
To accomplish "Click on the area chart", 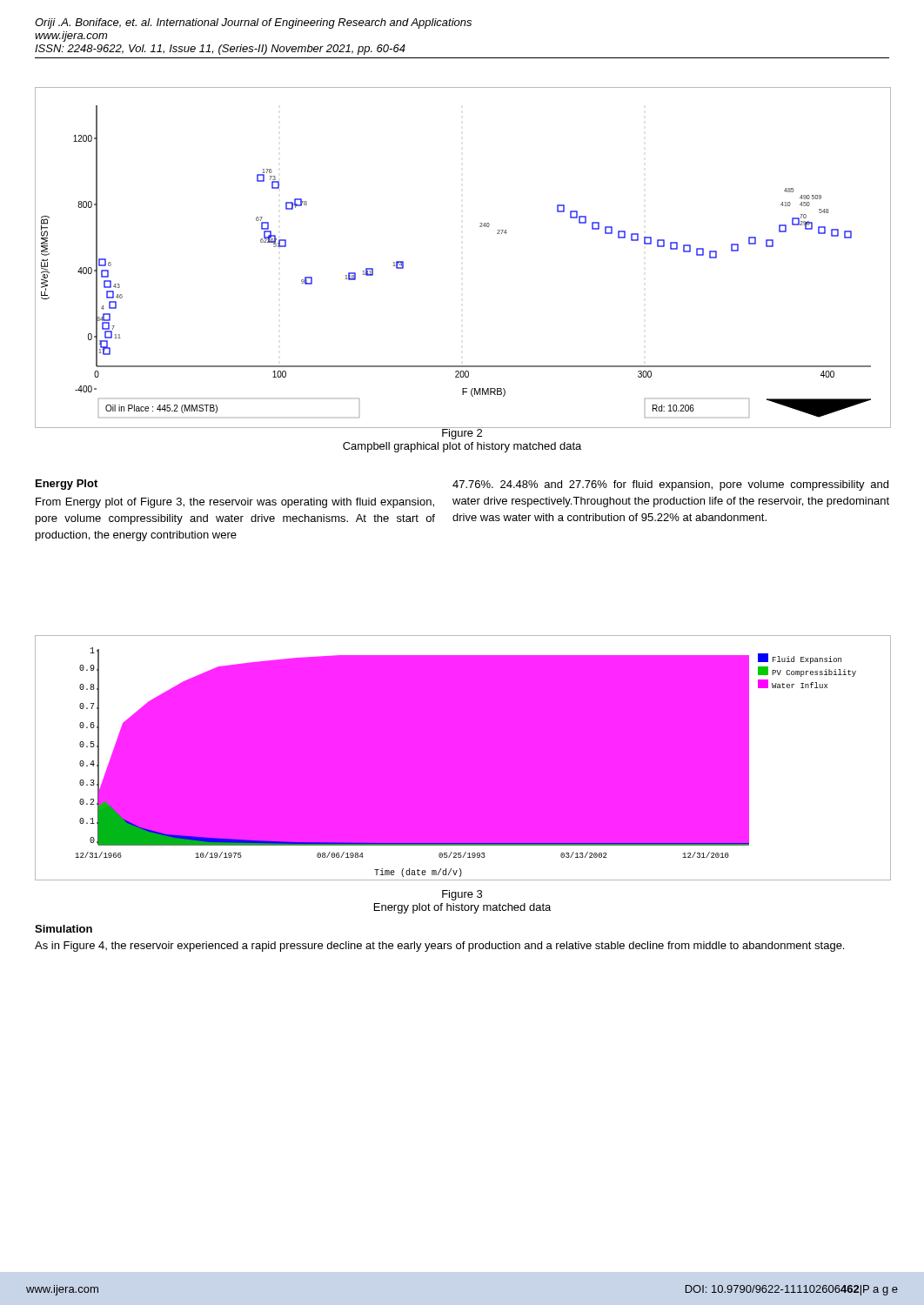I will point(462,758).
